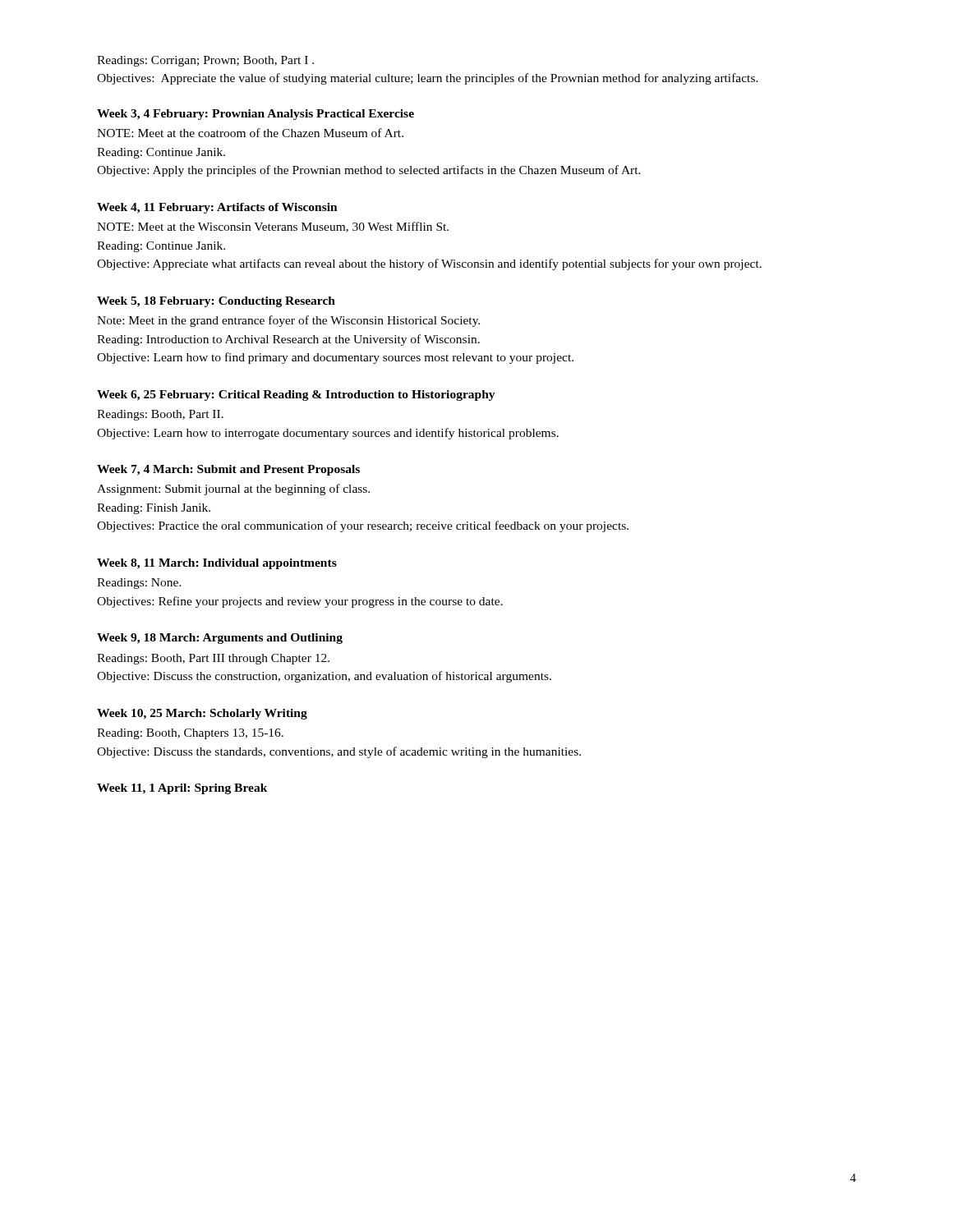Viewport: 953px width, 1232px height.
Task: Point to the block beginning "NOTE: Meet at the coatroom of the Chazen"
Action: (x=250, y=133)
